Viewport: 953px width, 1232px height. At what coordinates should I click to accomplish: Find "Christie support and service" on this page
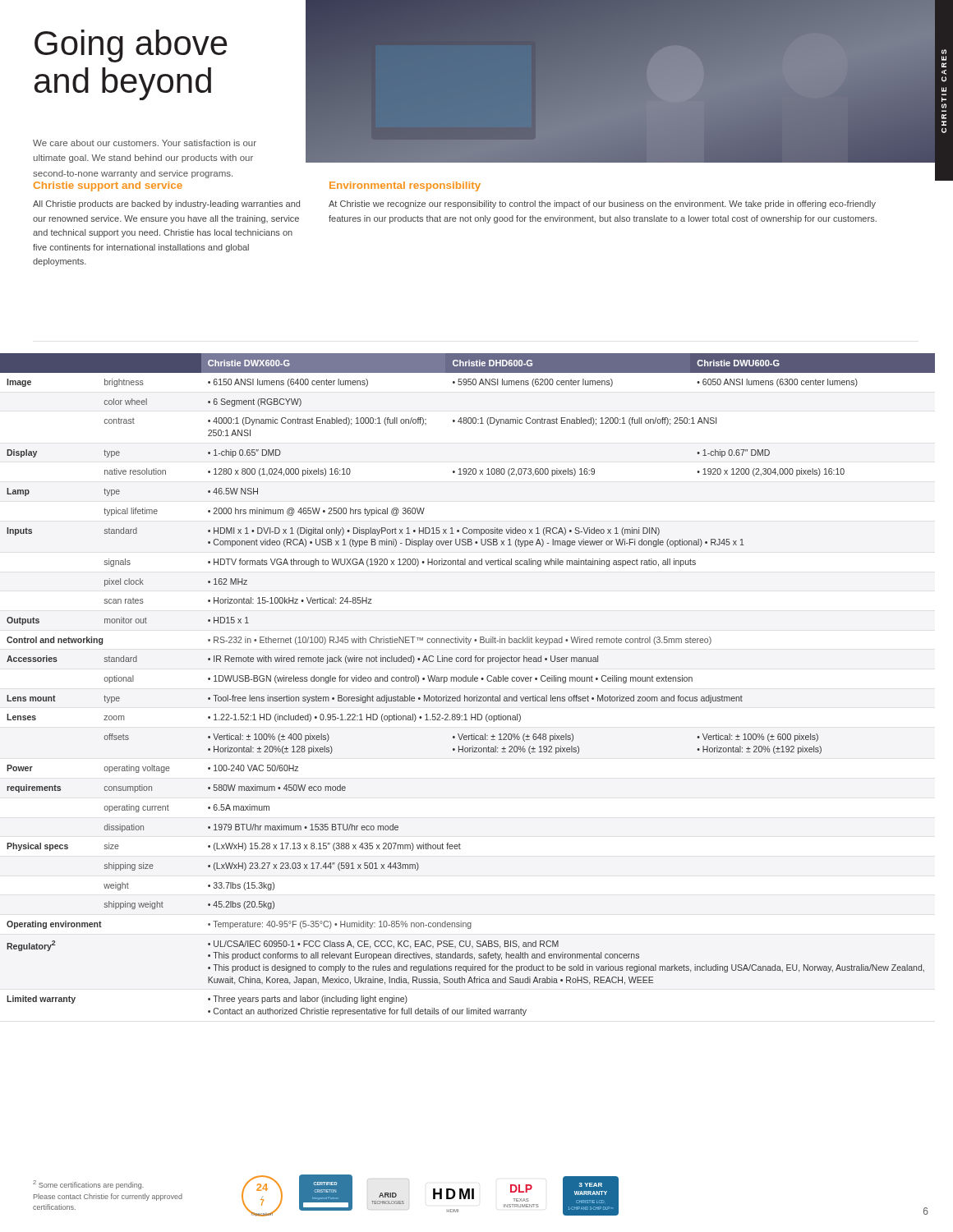pos(108,185)
